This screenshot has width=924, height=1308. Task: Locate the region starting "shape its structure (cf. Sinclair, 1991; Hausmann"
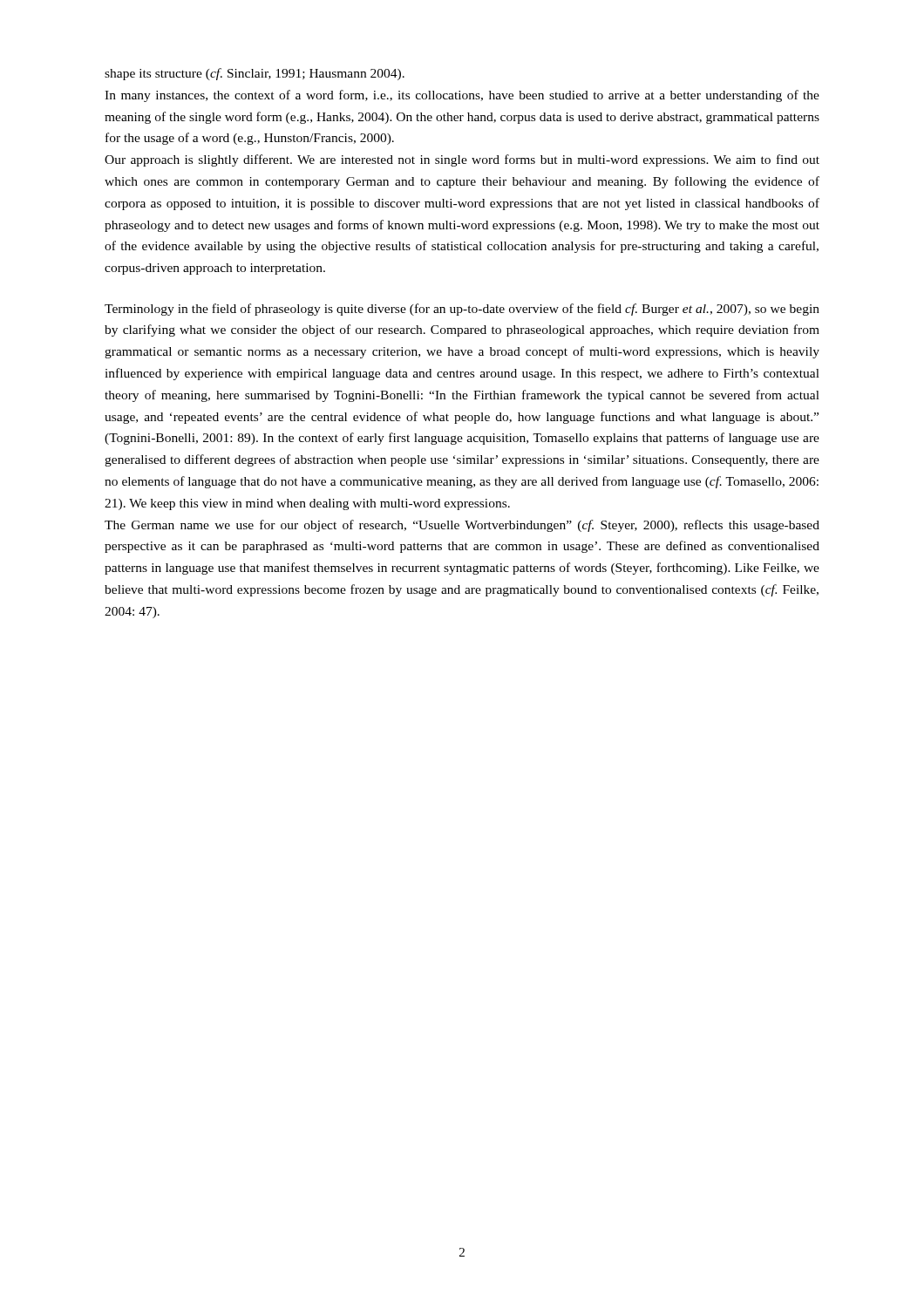pyautogui.click(x=462, y=171)
